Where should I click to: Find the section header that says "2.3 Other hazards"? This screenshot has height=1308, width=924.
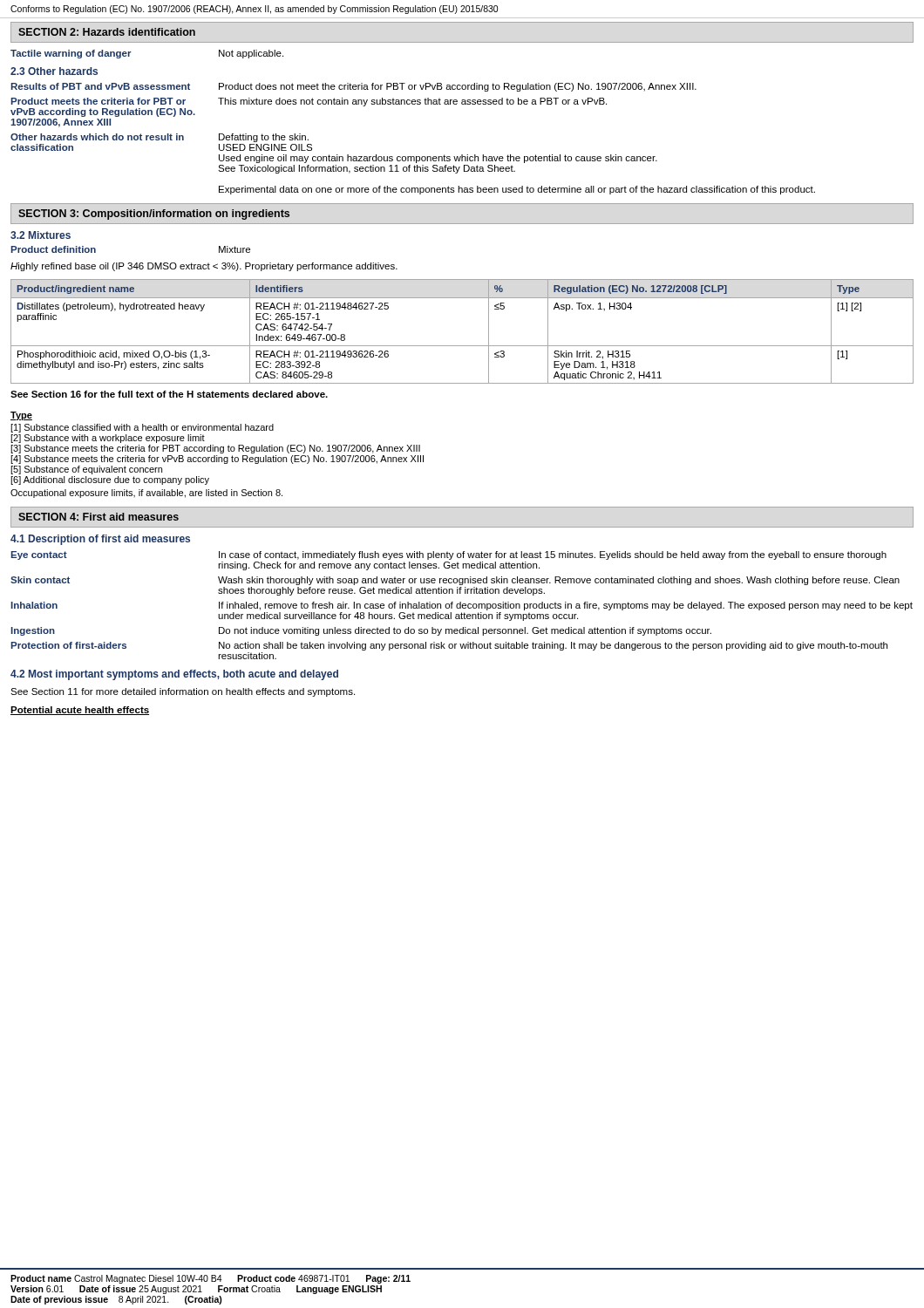(x=54, y=71)
